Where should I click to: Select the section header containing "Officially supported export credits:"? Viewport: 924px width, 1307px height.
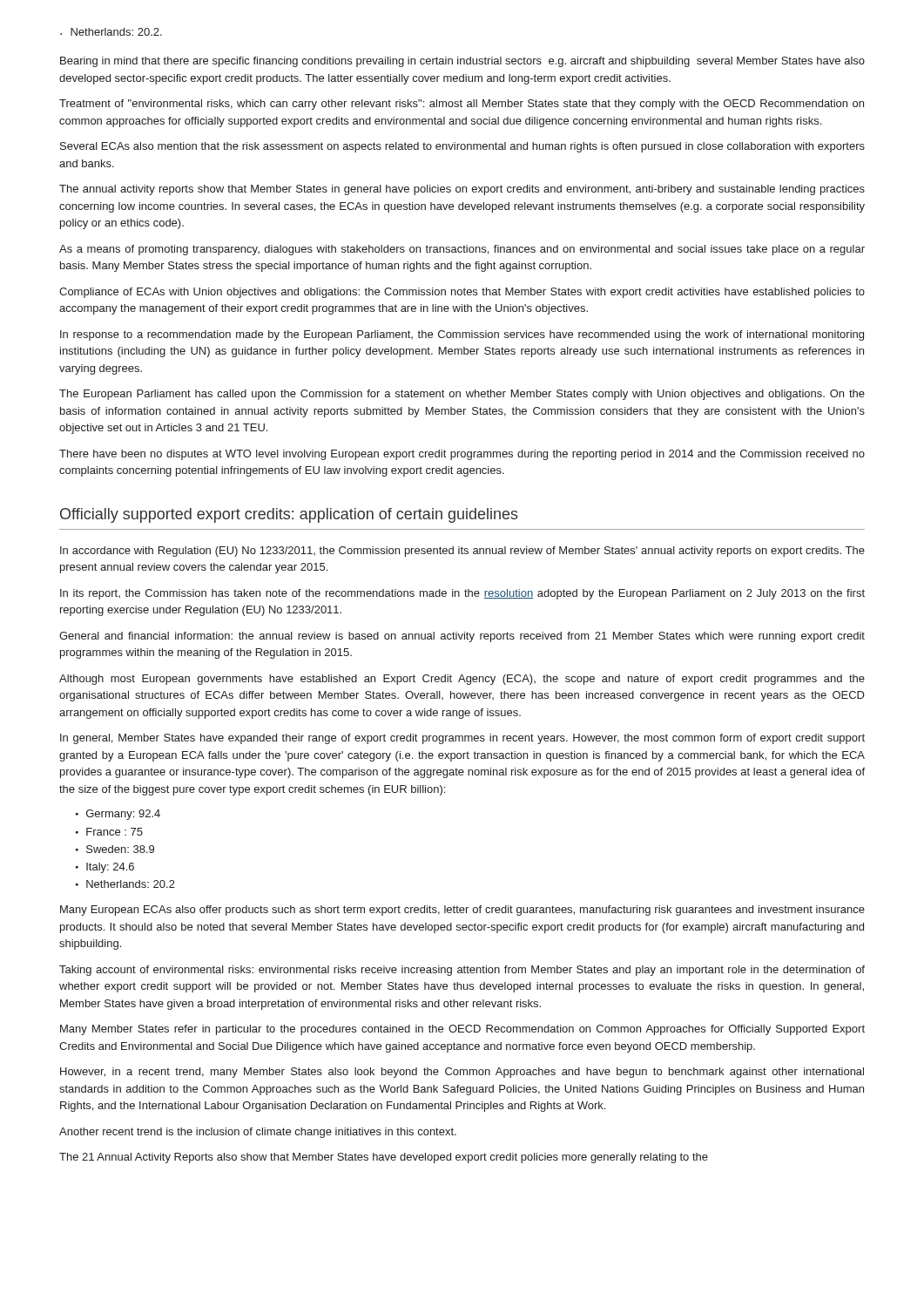(x=289, y=514)
